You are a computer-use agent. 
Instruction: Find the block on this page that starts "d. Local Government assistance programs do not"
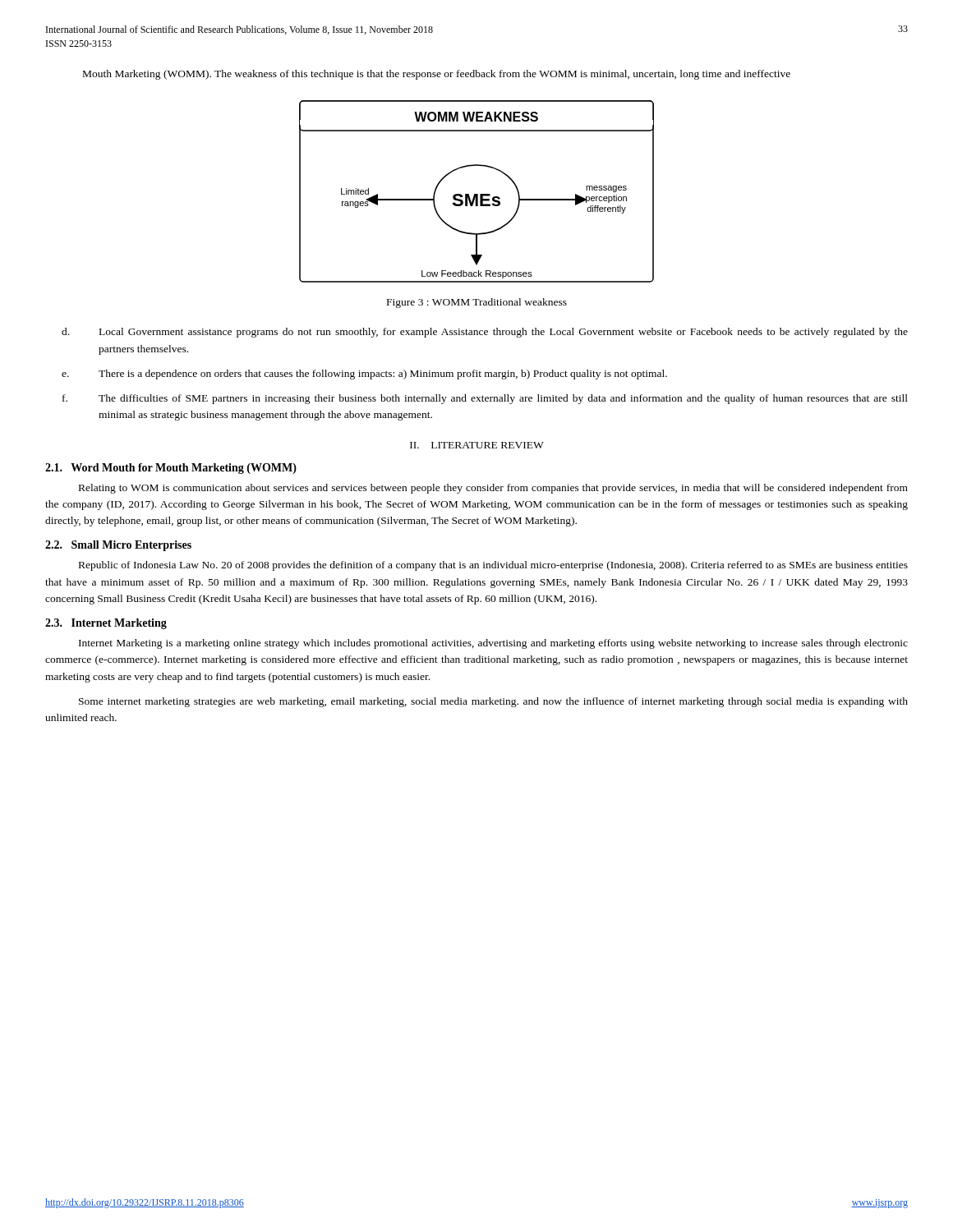(x=476, y=340)
